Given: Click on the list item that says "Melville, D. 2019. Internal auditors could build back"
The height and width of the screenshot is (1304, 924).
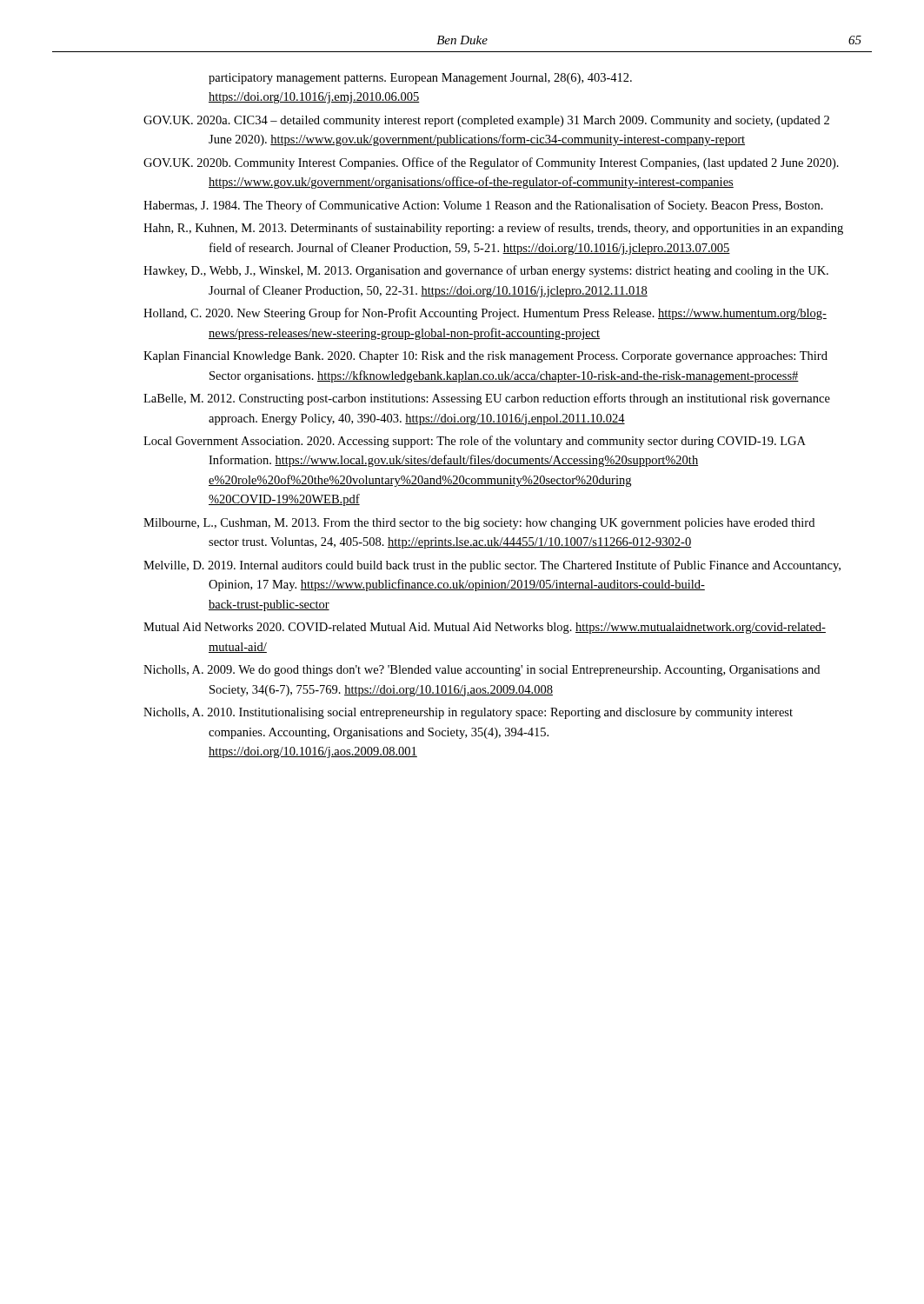Looking at the screenshot, I should [x=492, y=584].
